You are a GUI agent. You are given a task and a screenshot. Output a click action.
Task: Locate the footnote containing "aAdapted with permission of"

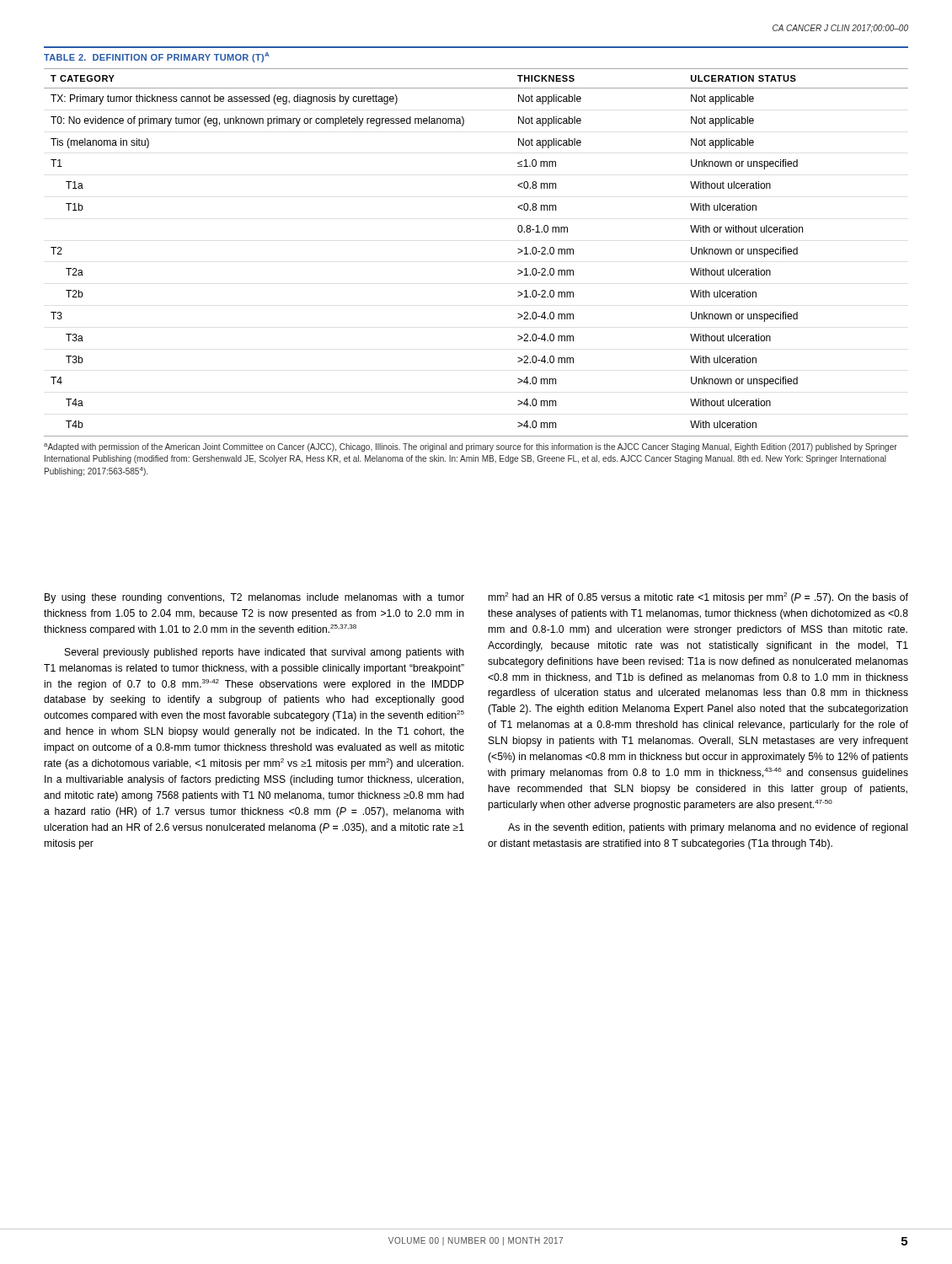pyautogui.click(x=470, y=459)
